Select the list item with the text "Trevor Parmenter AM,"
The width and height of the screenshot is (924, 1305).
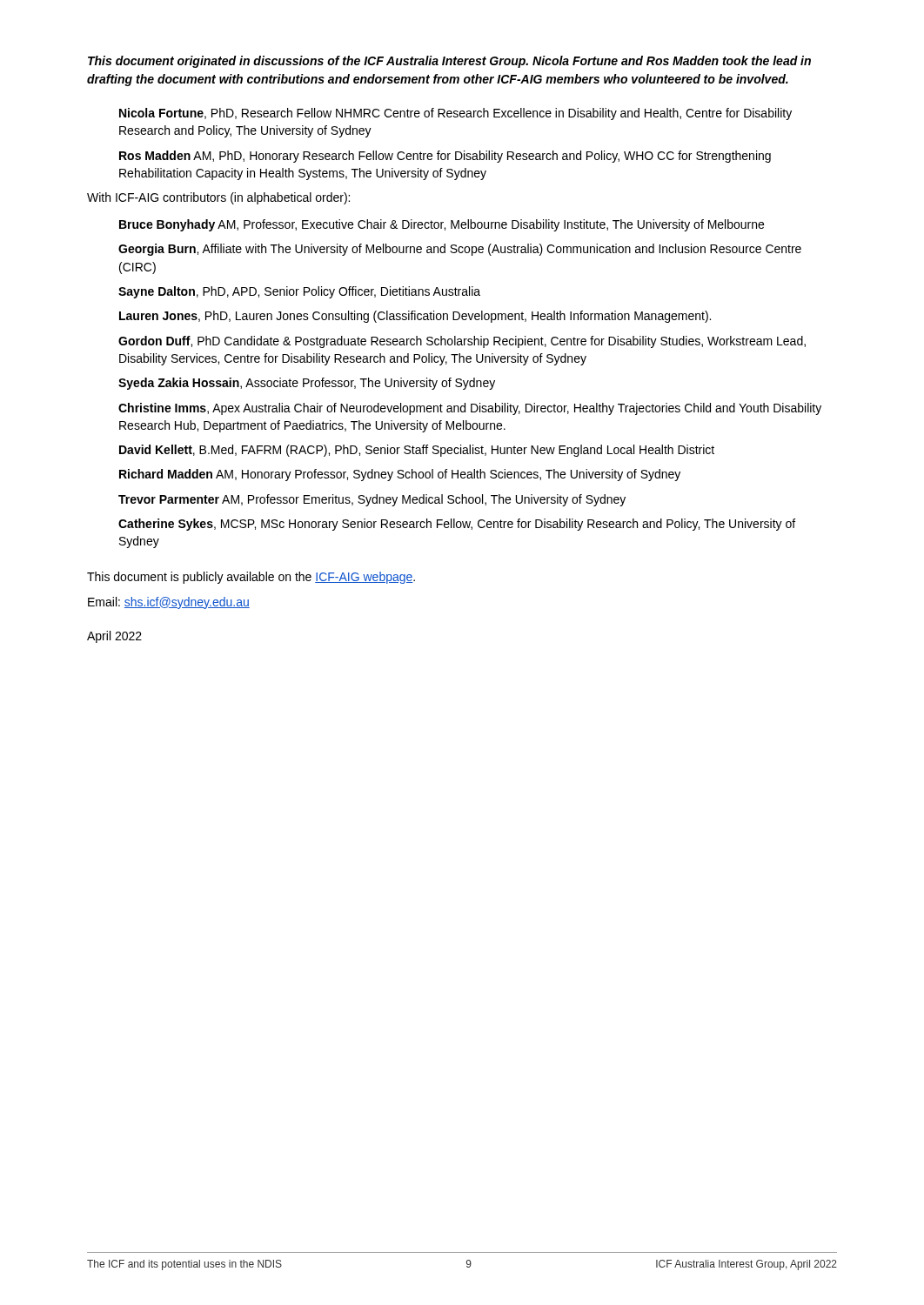pos(372,499)
